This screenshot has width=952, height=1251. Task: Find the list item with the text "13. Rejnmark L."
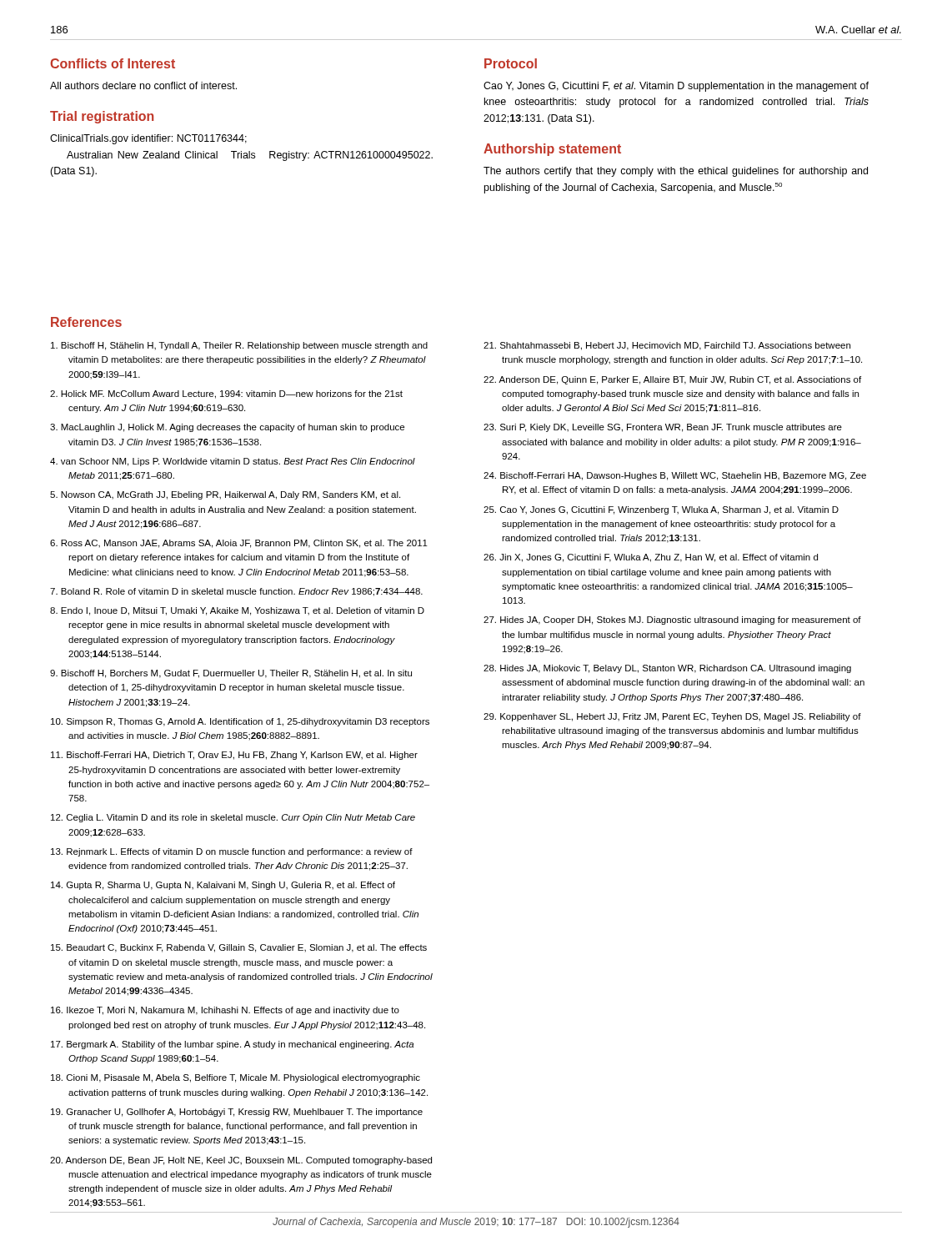click(x=231, y=858)
